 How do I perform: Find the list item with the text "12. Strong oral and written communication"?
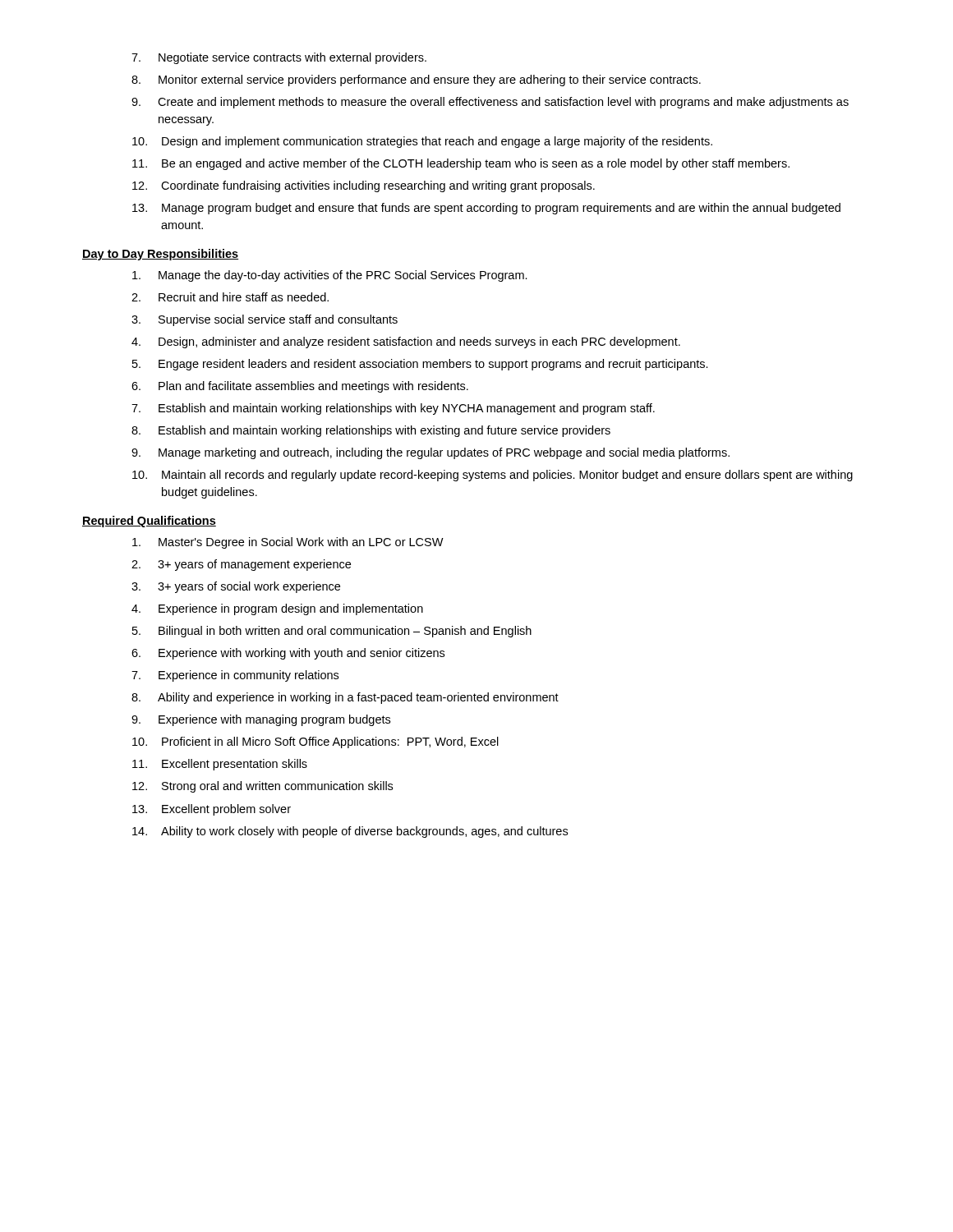(262, 787)
